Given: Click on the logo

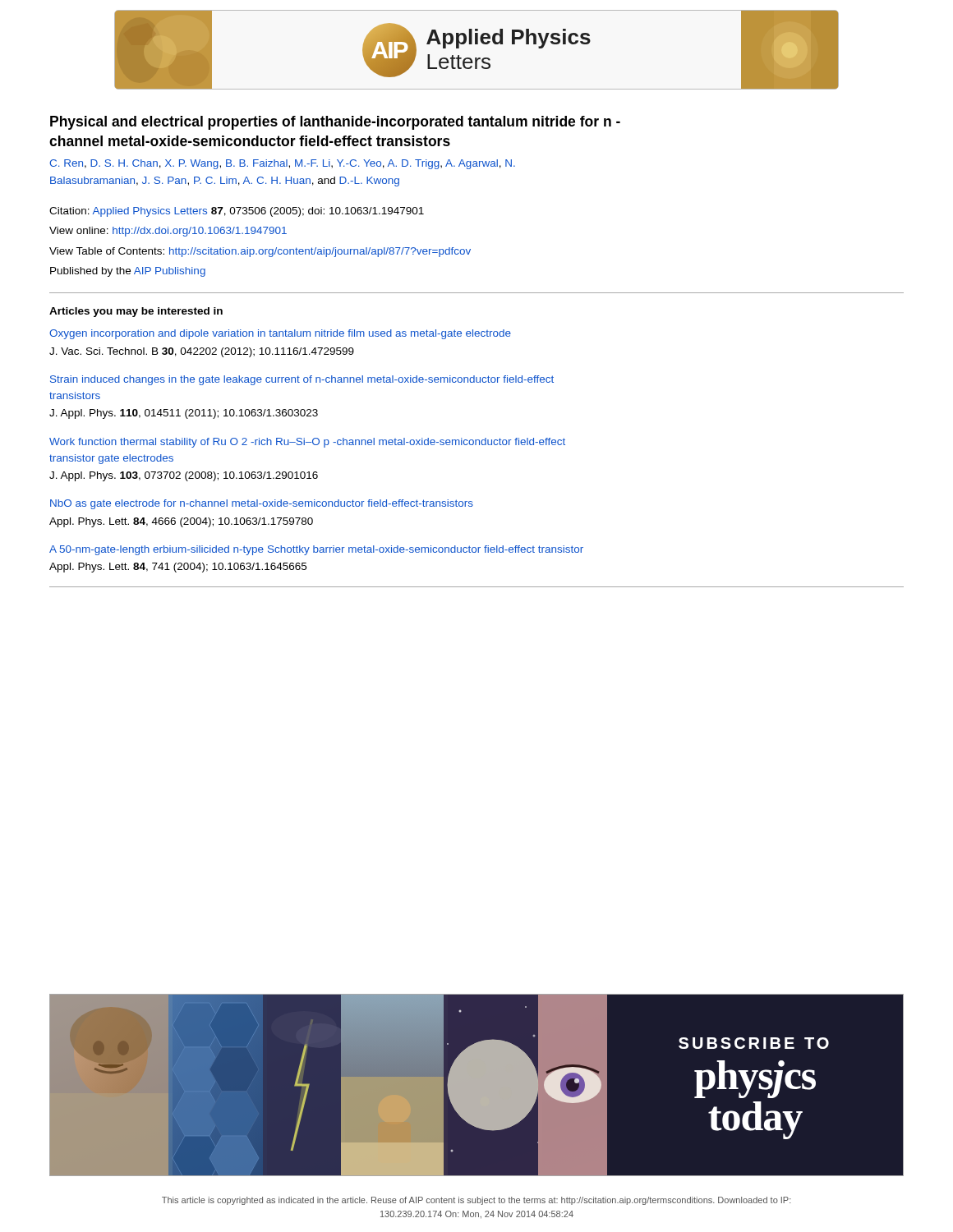Looking at the screenshot, I should pyautogui.click(x=476, y=48).
